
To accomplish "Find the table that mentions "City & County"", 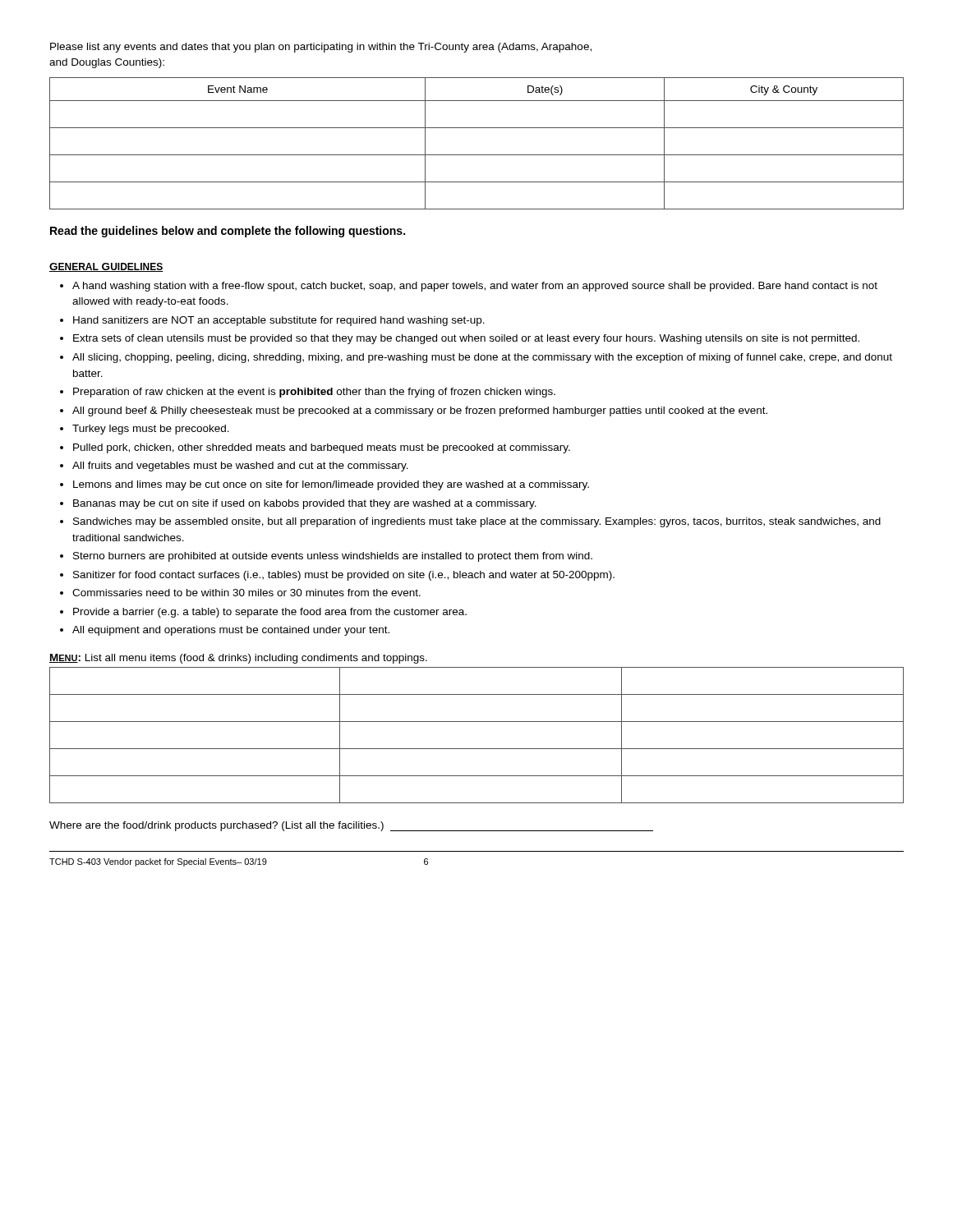I will [x=476, y=143].
